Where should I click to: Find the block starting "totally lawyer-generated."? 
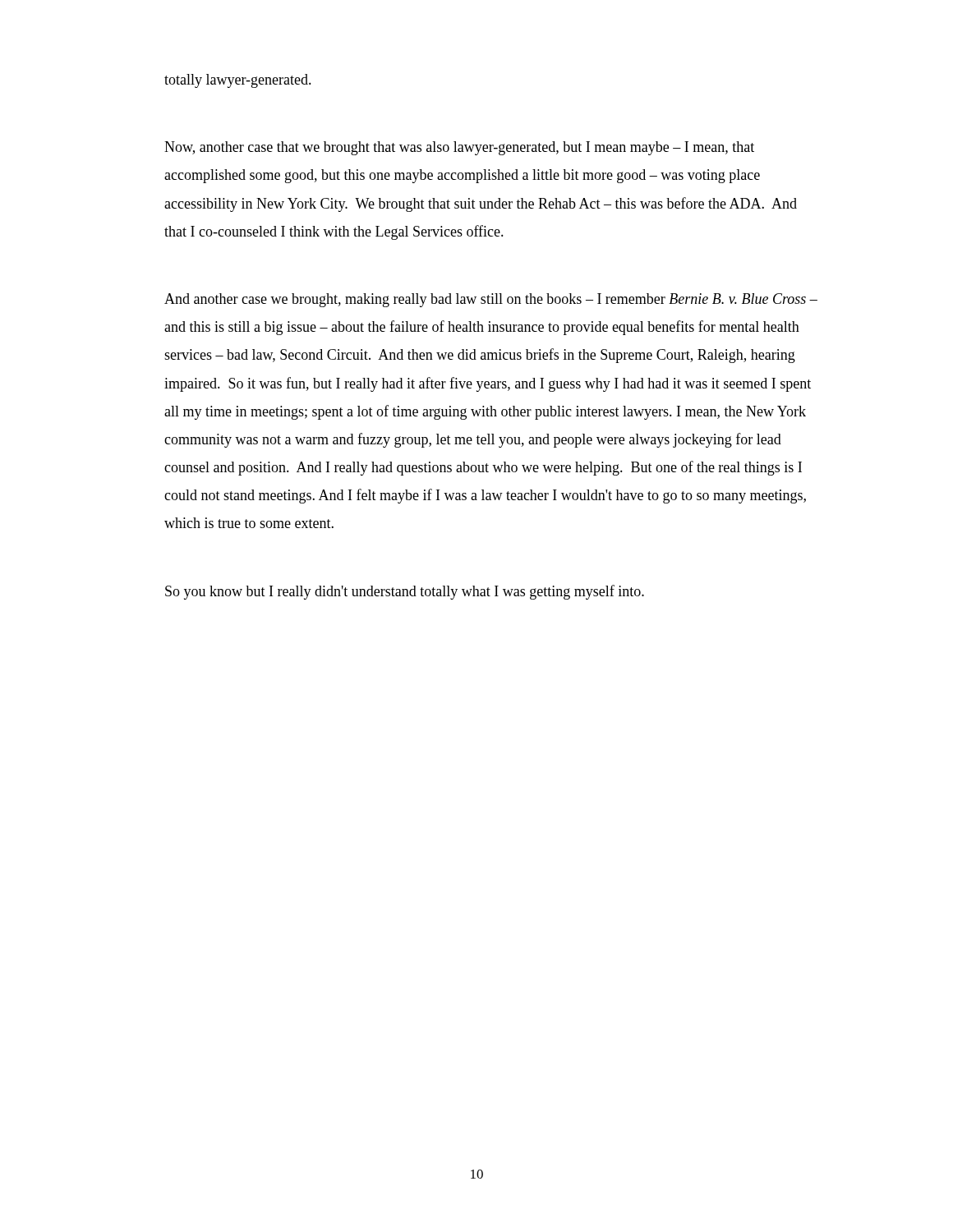point(238,80)
